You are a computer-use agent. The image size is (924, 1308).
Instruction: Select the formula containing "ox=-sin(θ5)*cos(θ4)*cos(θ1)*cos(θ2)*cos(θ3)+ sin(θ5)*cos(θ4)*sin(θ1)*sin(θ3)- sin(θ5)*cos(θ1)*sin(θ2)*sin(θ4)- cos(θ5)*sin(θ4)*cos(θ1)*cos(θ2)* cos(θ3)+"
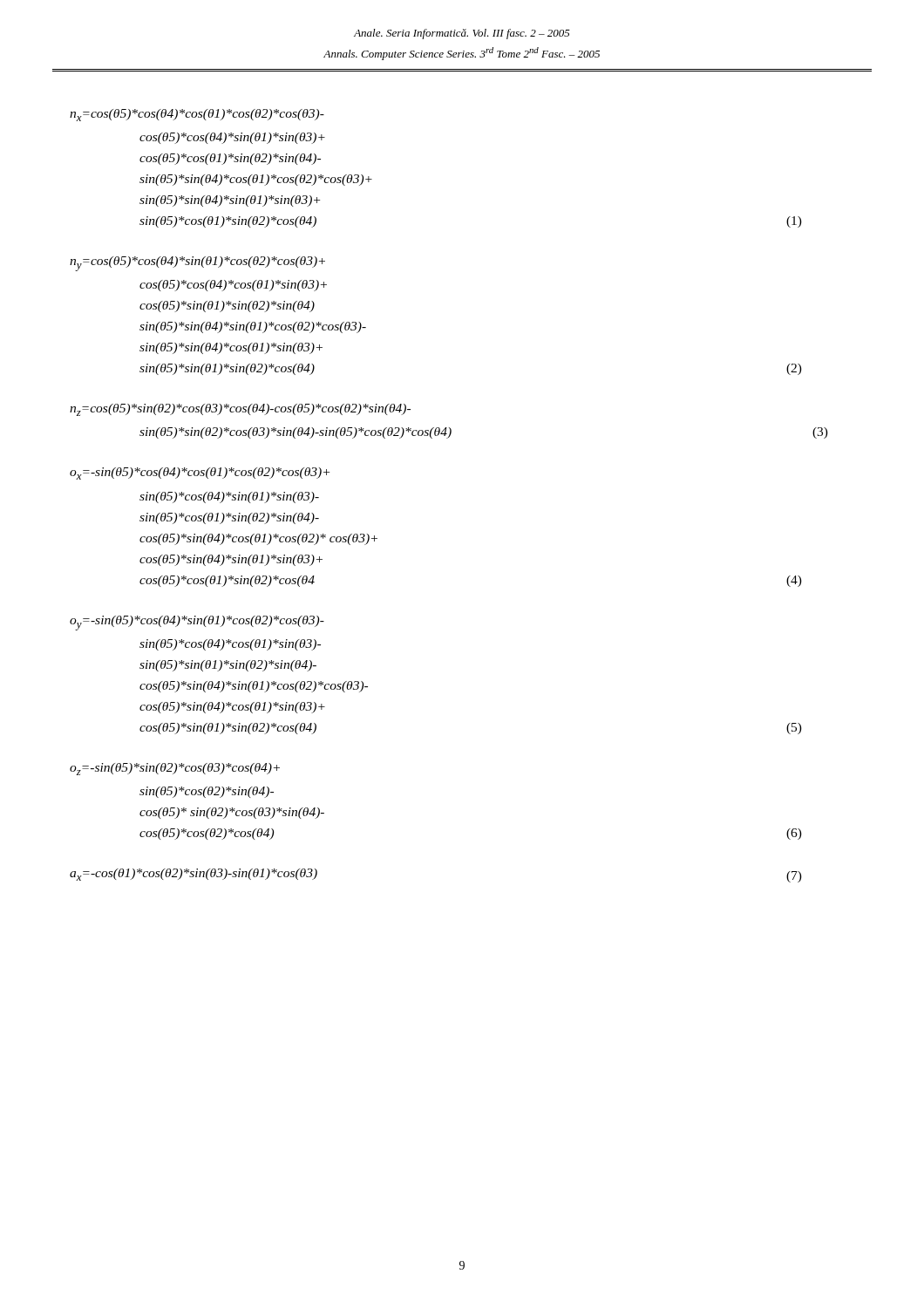(x=200, y=473)
